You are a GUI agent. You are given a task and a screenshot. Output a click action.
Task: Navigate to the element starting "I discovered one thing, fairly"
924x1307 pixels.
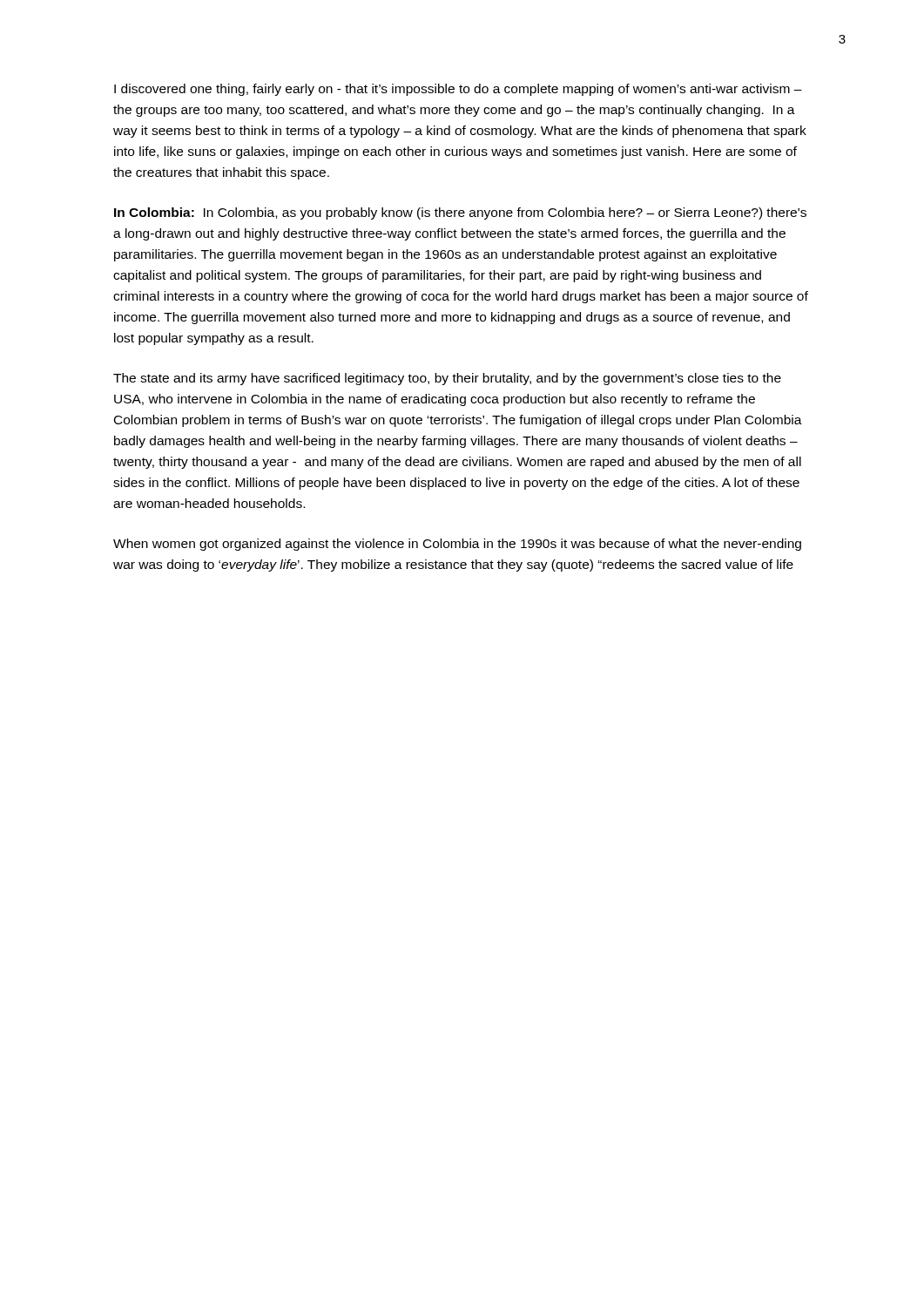(x=460, y=130)
